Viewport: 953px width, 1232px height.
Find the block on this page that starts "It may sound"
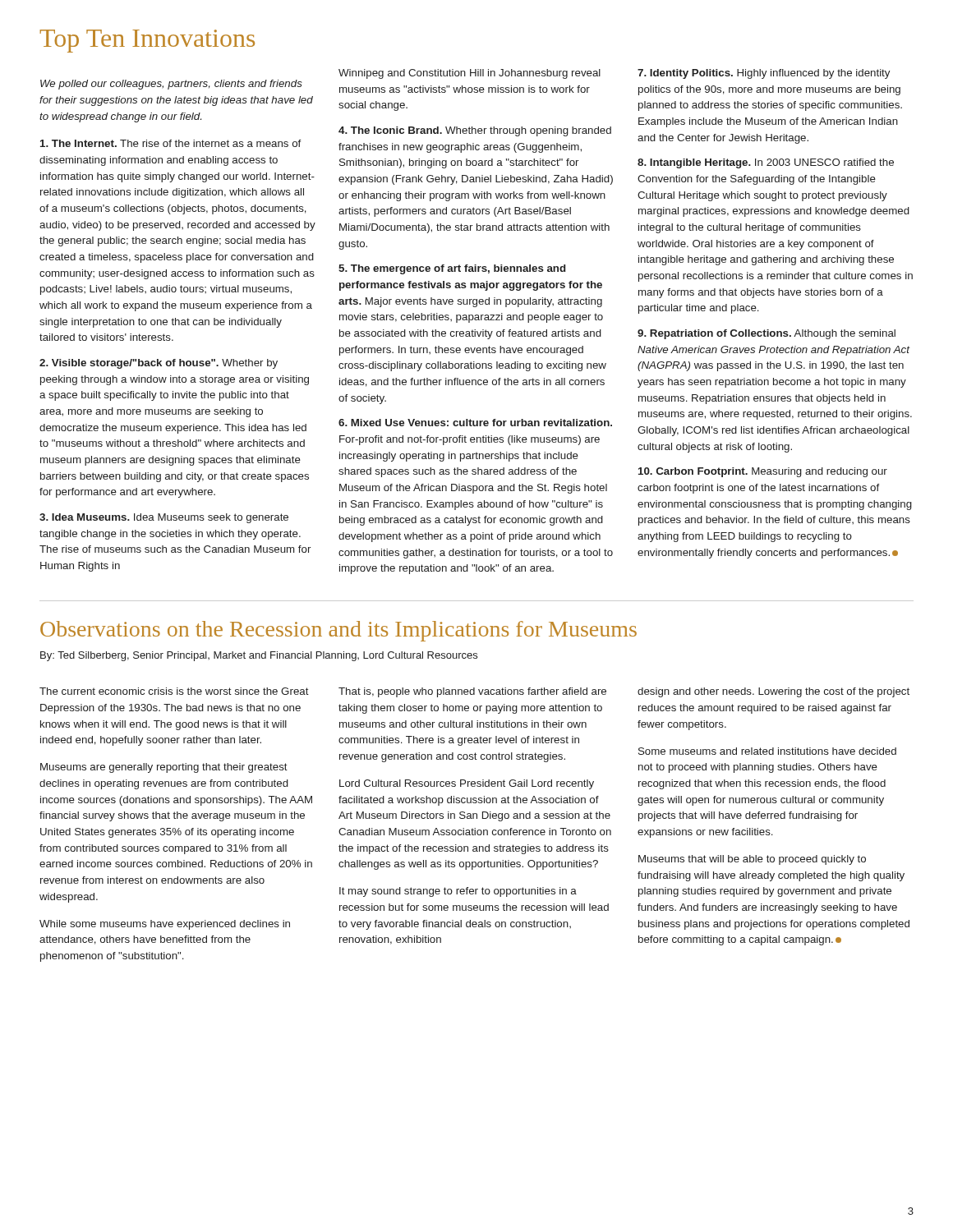pyautogui.click(x=476, y=916)
